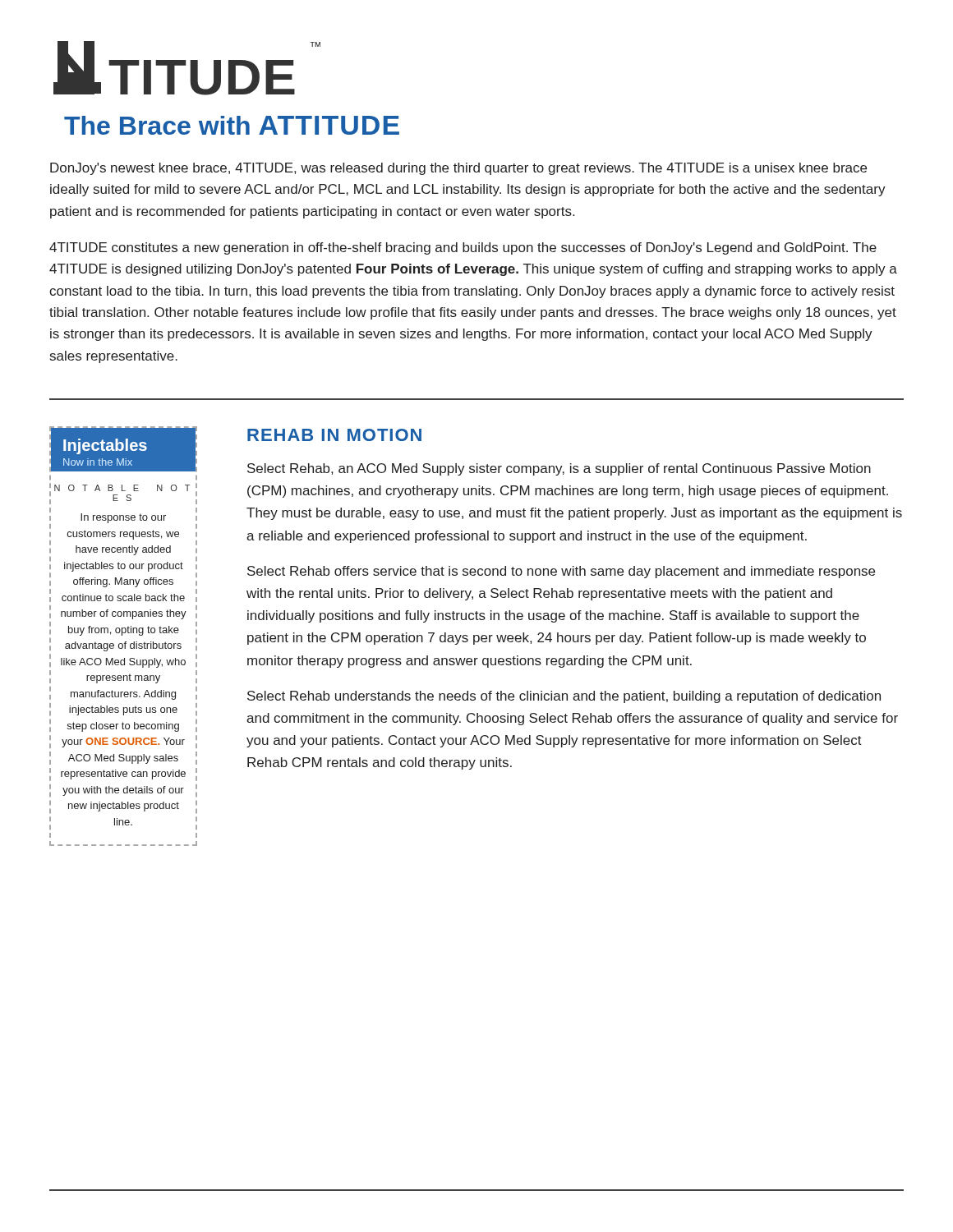
Task: Find the title with the text "The Brace with ATTITUDE"
Action: point(233,125)
